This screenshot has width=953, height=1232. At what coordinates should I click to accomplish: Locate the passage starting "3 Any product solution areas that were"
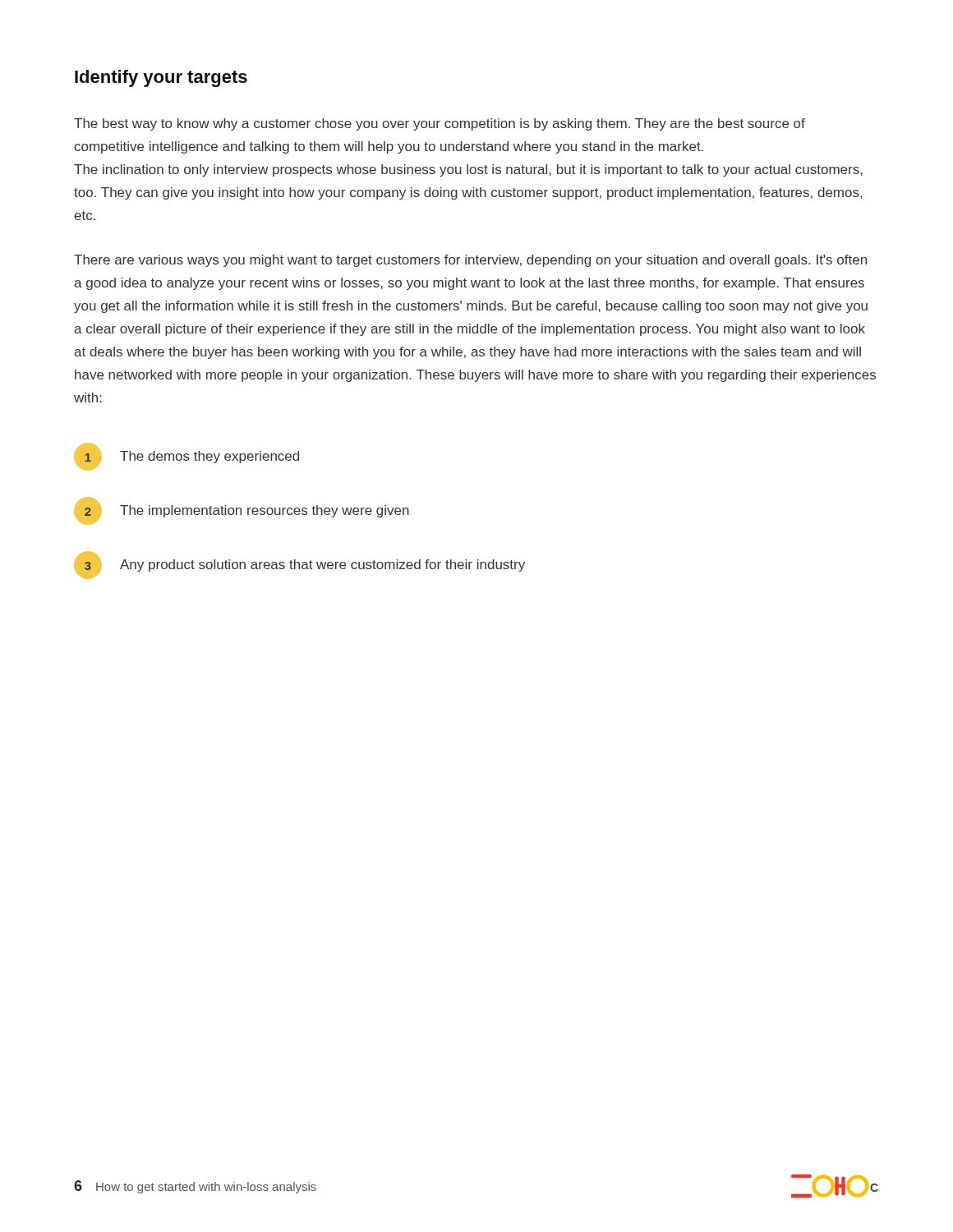(x=300, y=565)
